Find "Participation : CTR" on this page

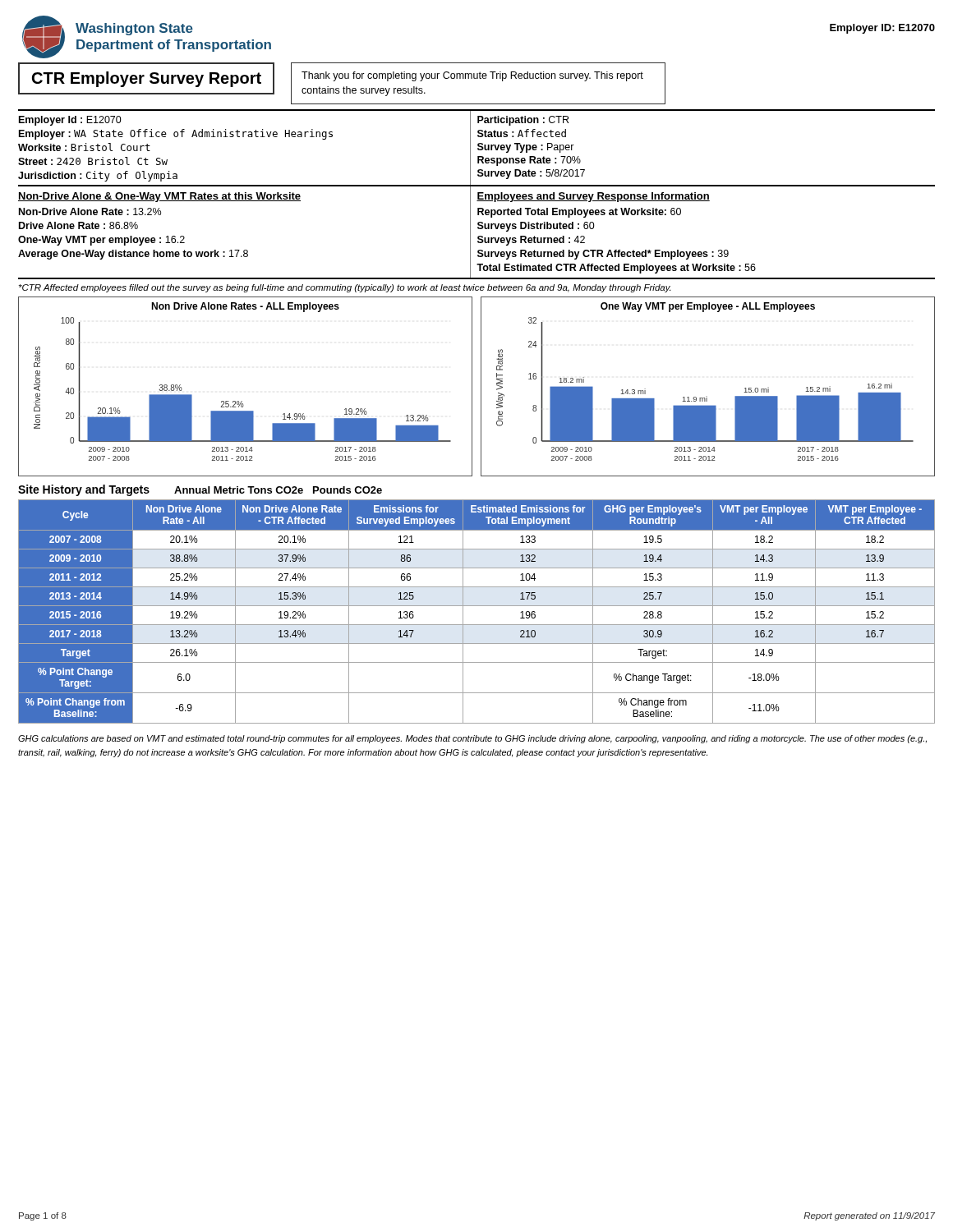point(523,120)
